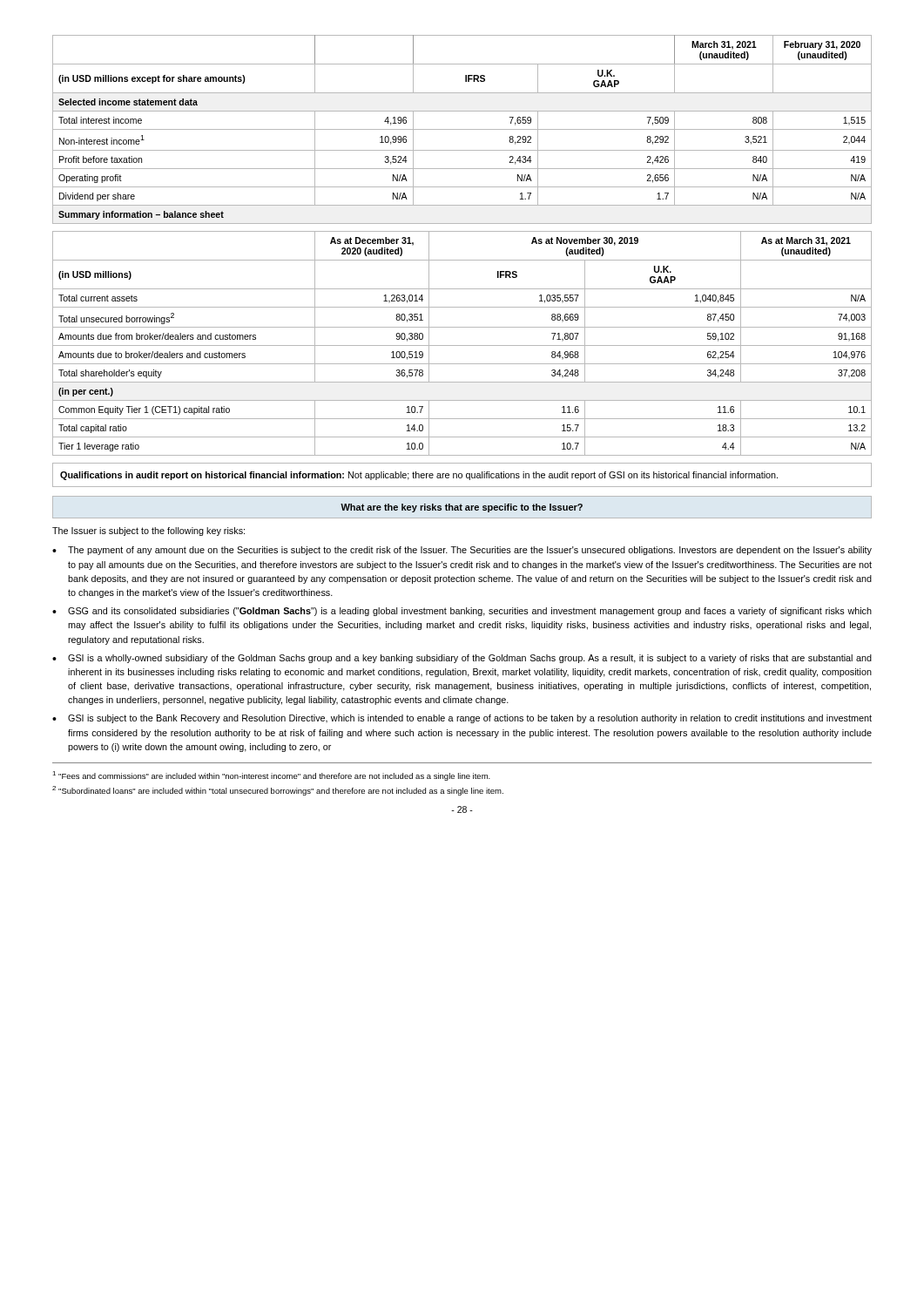Point to the block beginning "• GSG and its consolidated"
924x1307 pixels.
pos(462,625)
